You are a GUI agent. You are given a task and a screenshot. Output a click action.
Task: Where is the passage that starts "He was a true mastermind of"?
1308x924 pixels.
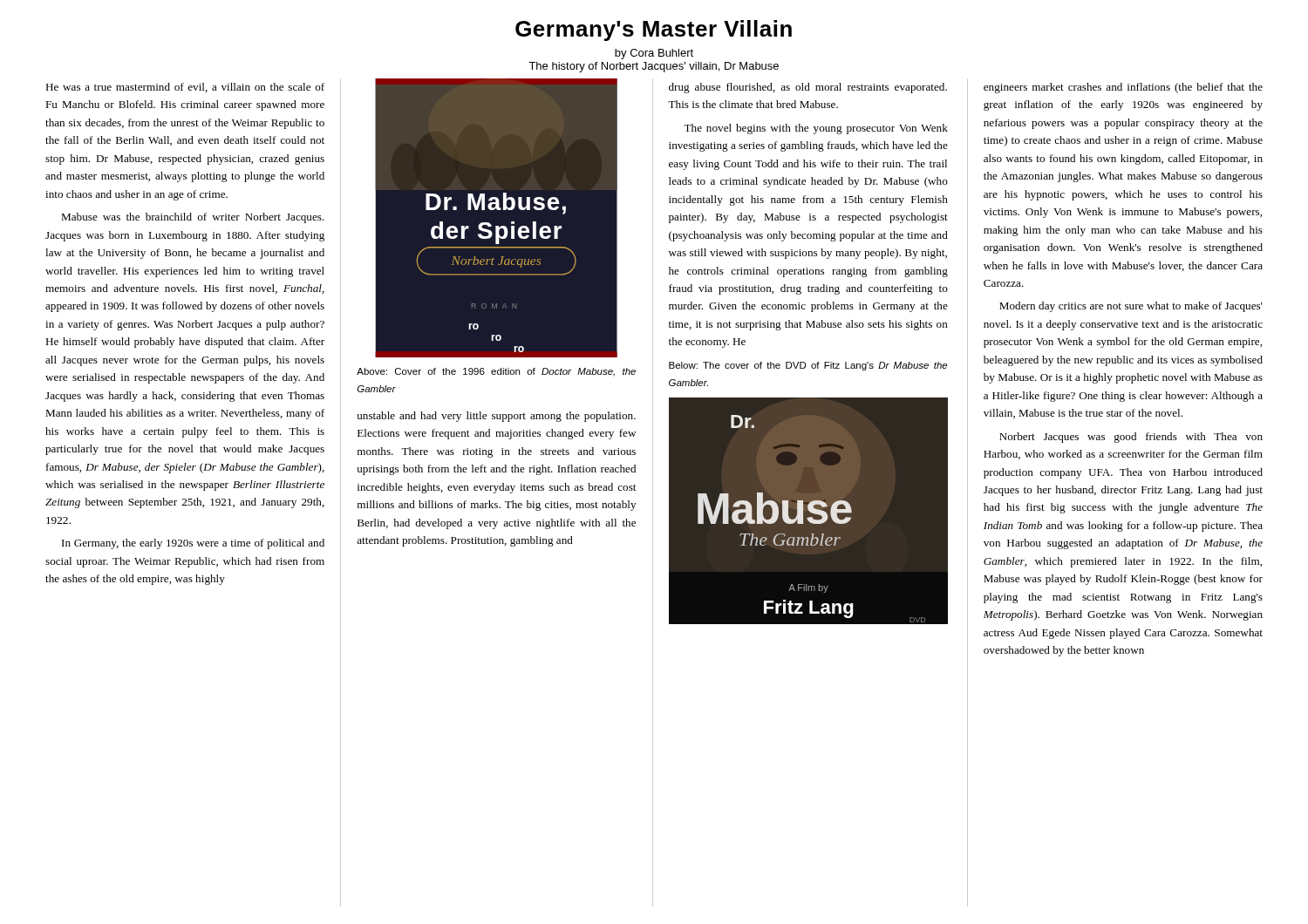[x=185, y=333]
